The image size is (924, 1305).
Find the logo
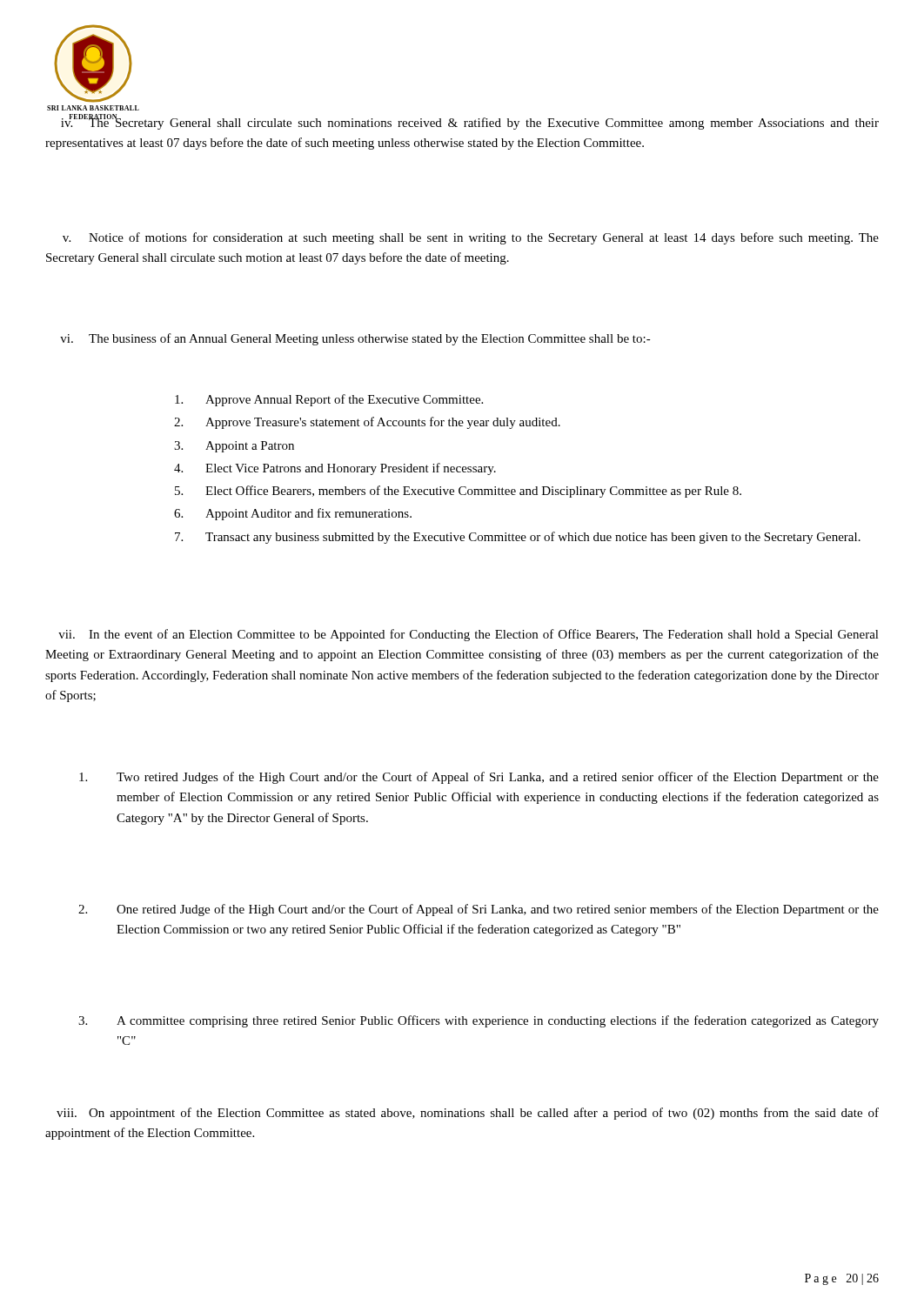point(93,73)
